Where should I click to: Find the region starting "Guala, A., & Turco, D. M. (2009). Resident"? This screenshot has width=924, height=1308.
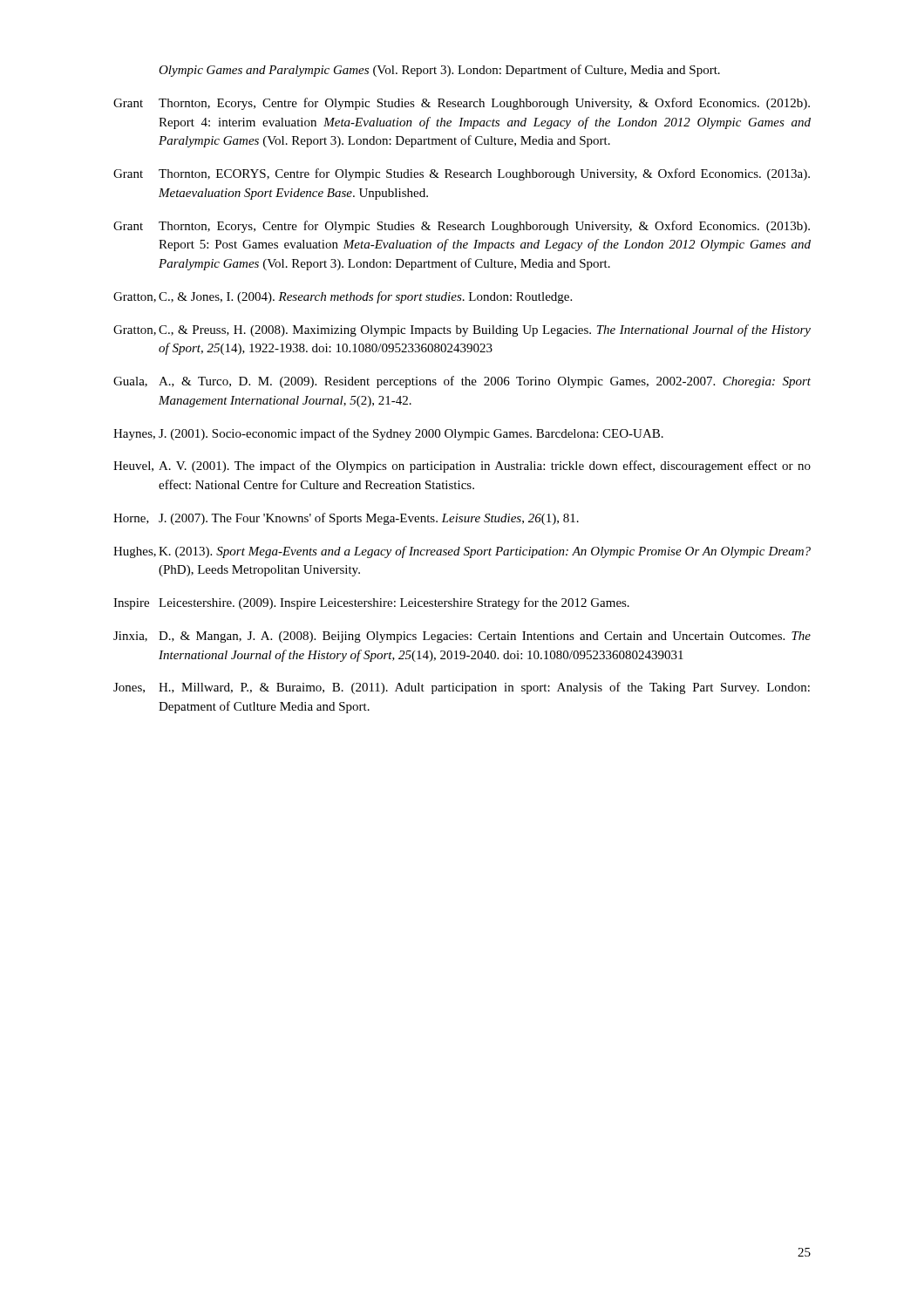tap(462, 391)
